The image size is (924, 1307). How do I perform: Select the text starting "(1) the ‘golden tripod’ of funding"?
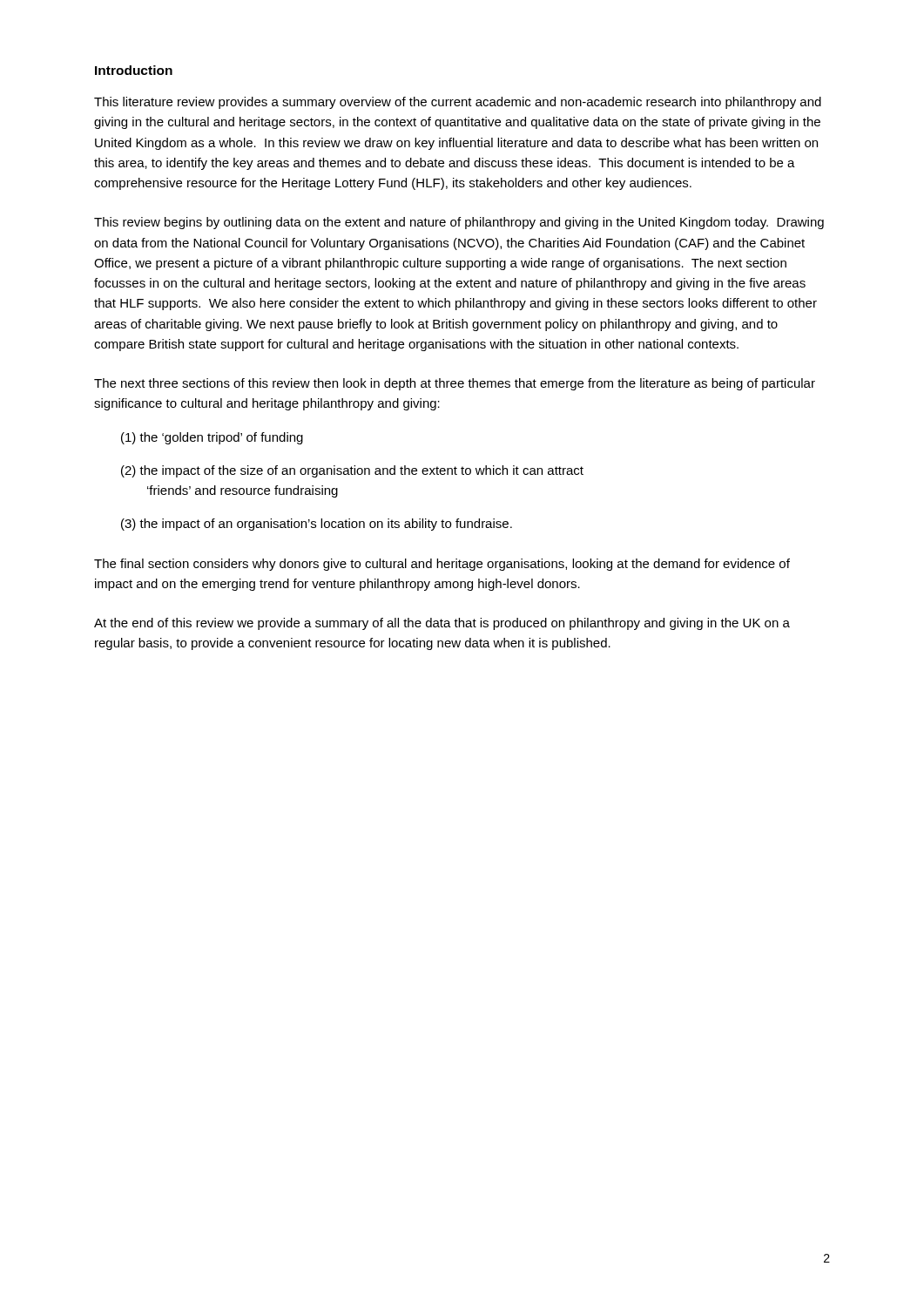(x=212, y=438)
